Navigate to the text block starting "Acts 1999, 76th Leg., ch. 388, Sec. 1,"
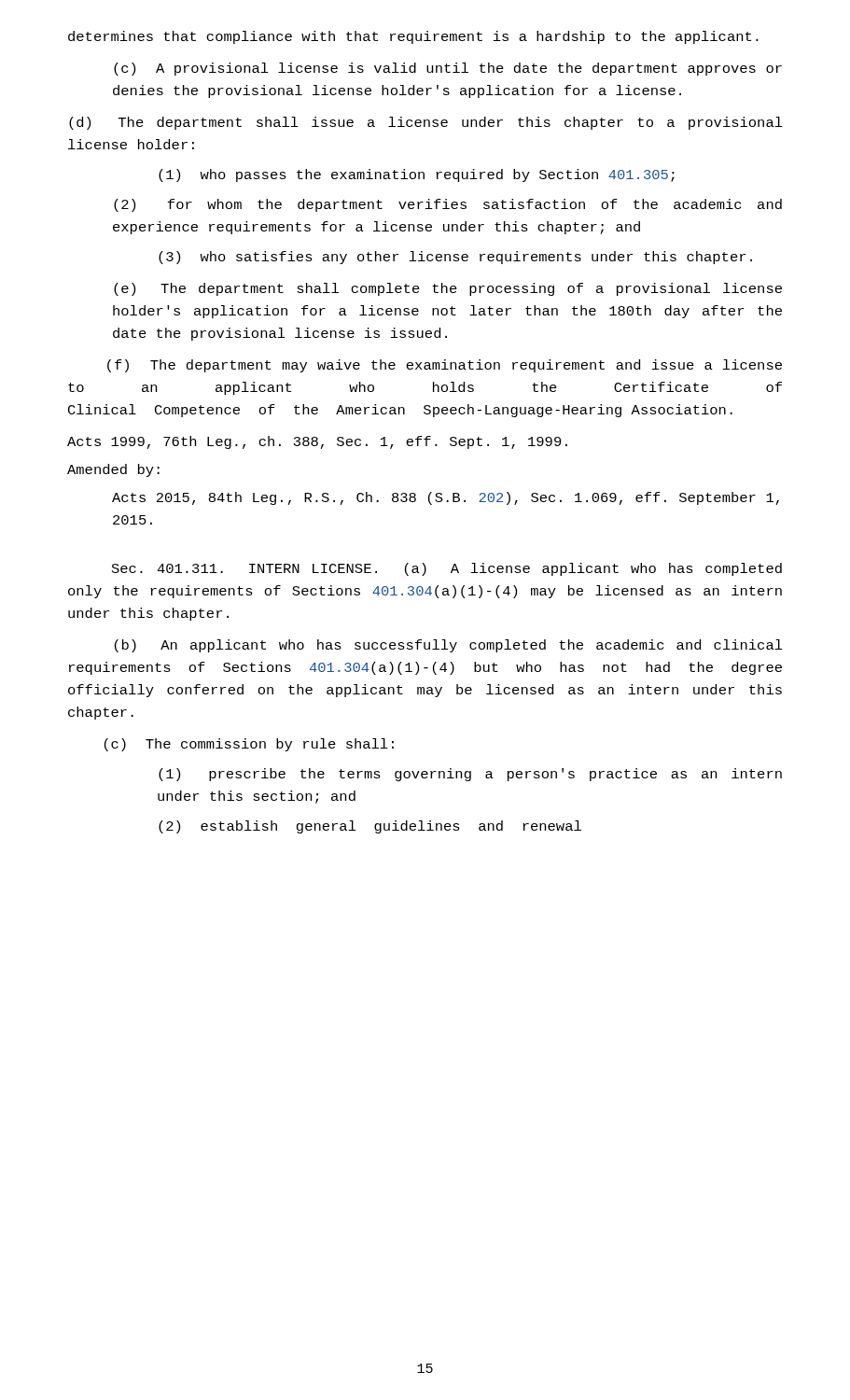Image resolution: width=850 pixels, height=1400 pixels. coord(425,443)
